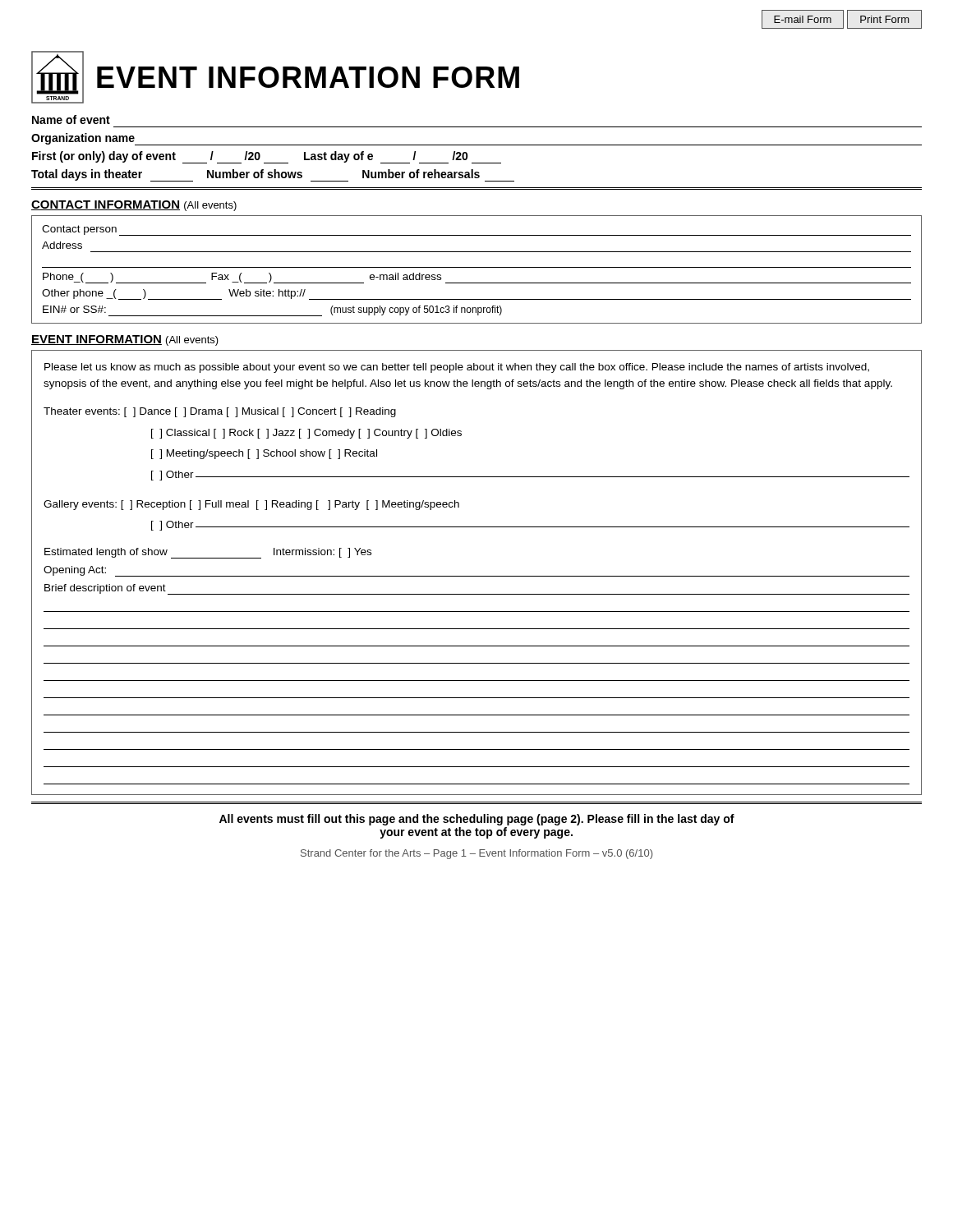This screenshot has height=1232, width=953.
Task: Select the text that reads "Brief description of event"
Action: point(476,683)
